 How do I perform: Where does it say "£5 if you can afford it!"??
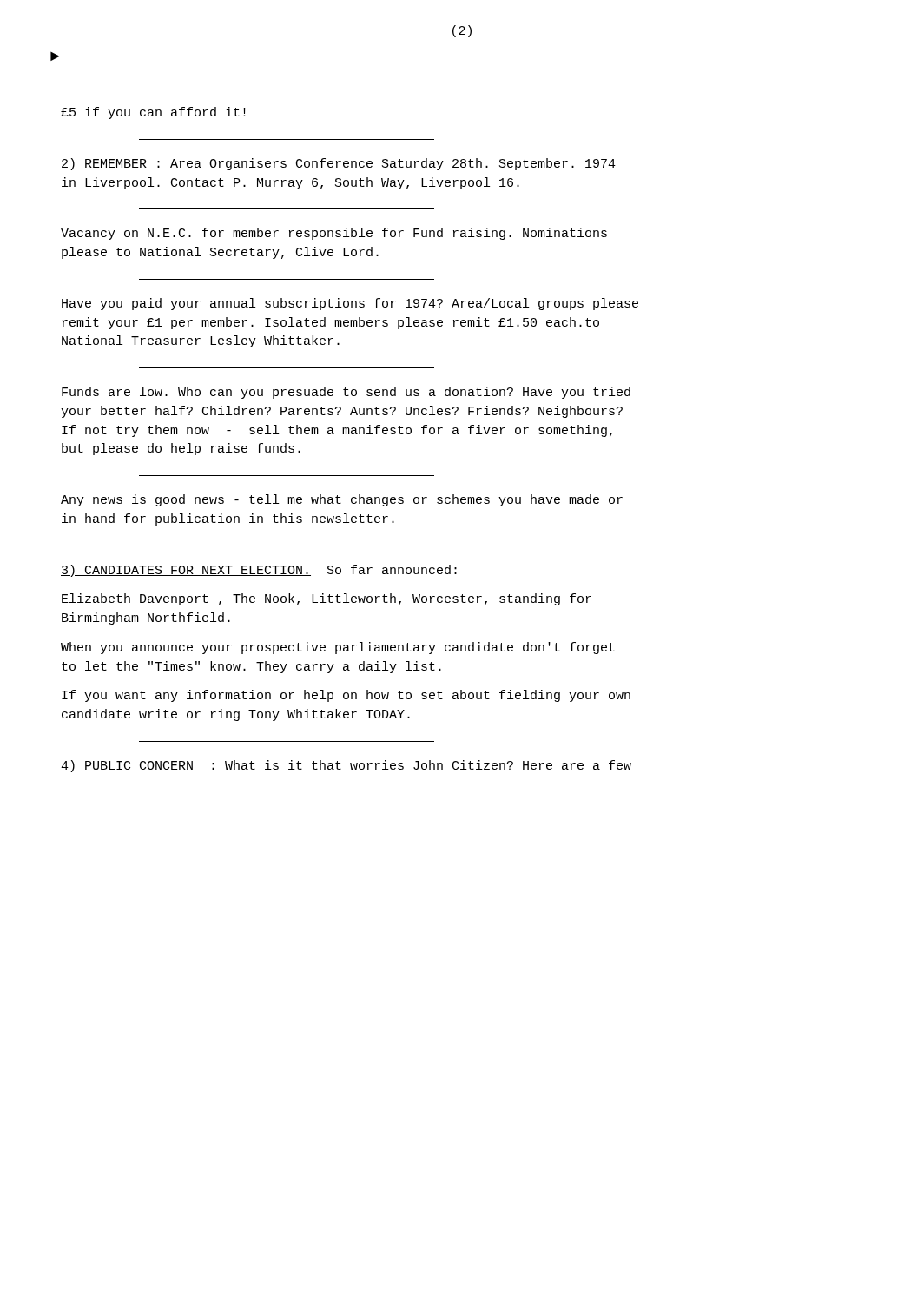coord(155,113)
